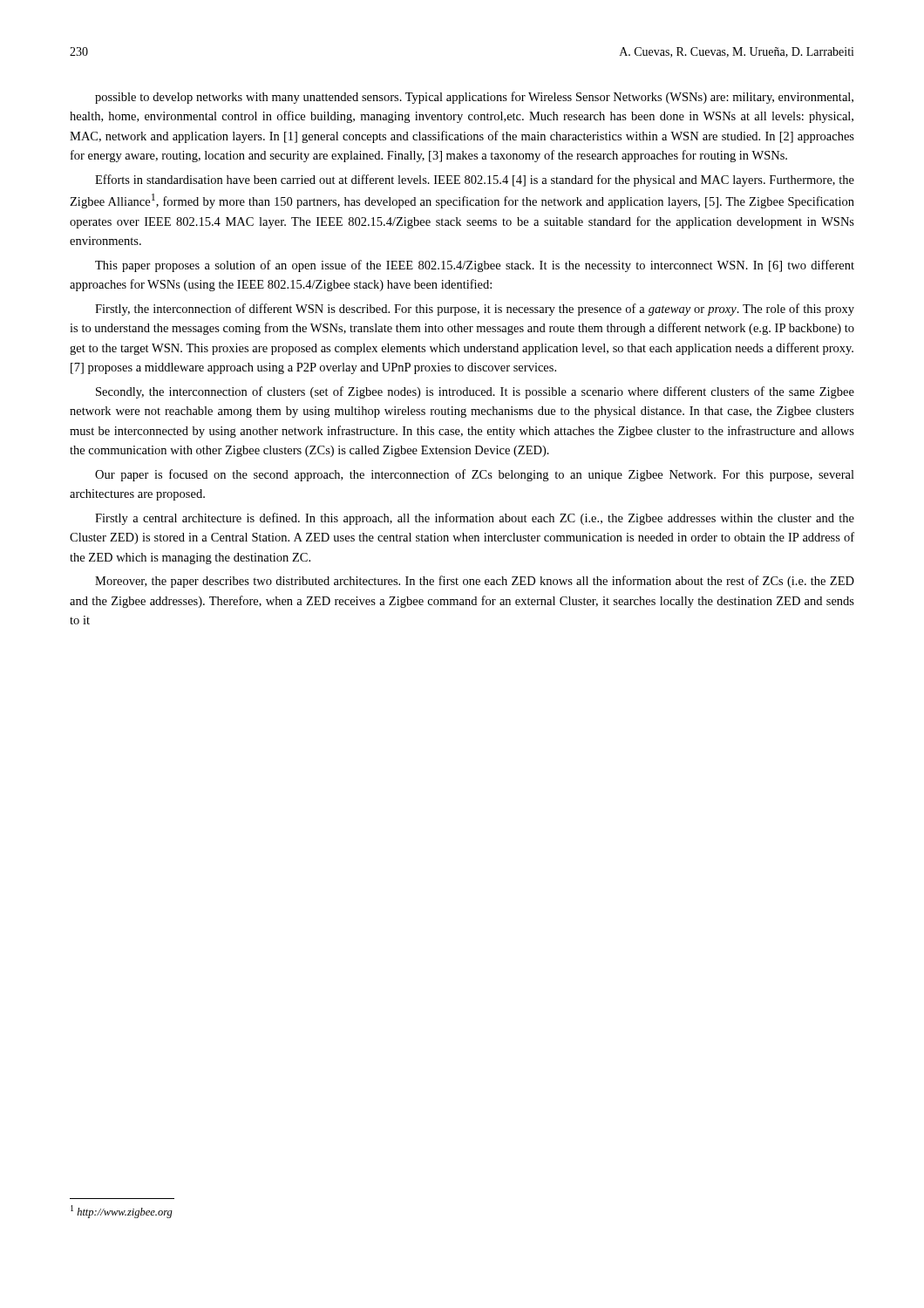The height and width of the screenshot is (1308, 924).
Task: Navigate to the block starting "1 http://www.zigbee.org"
Action: (x=121, y=1211)
